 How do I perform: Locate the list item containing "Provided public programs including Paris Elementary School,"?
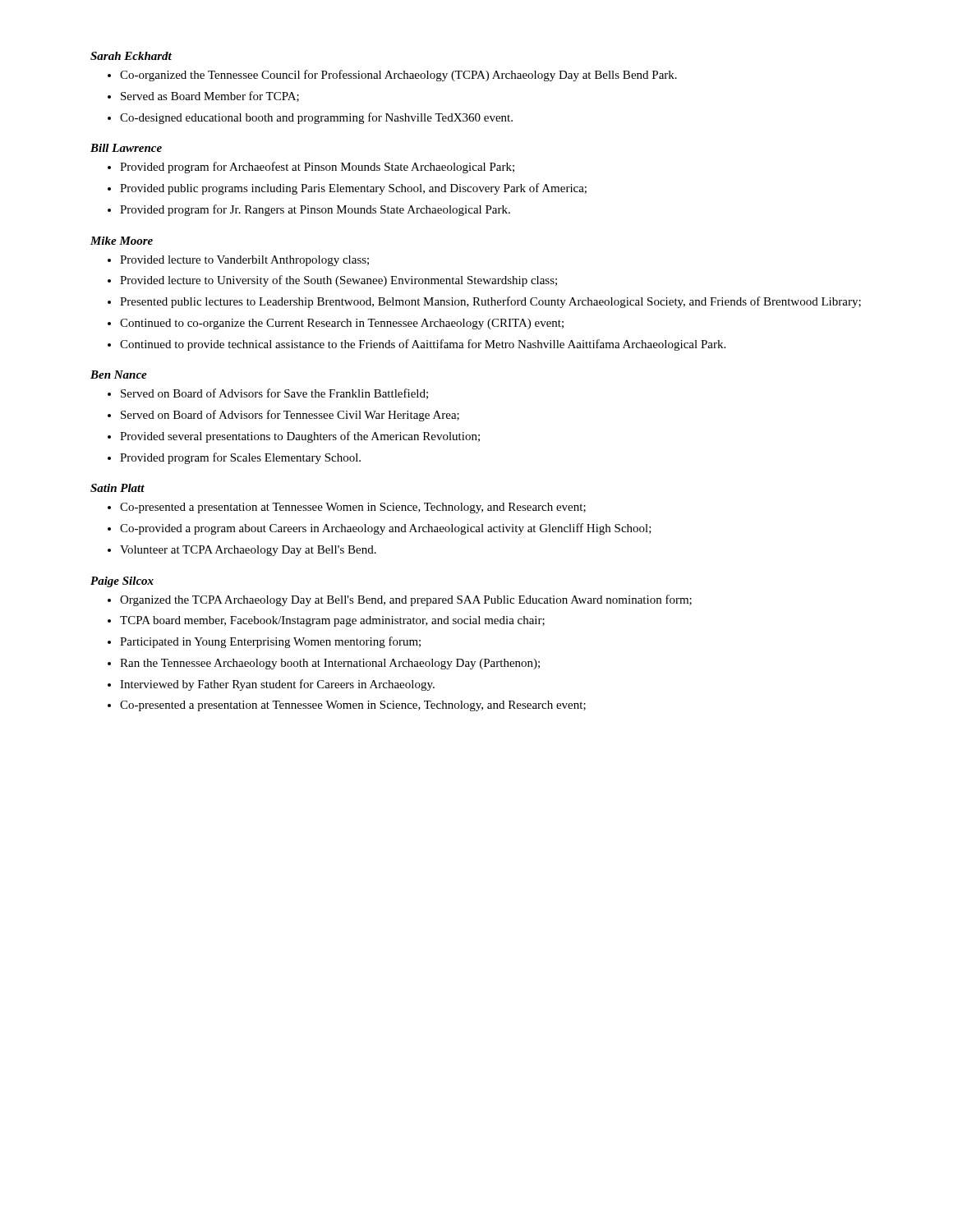click(354, 188)
